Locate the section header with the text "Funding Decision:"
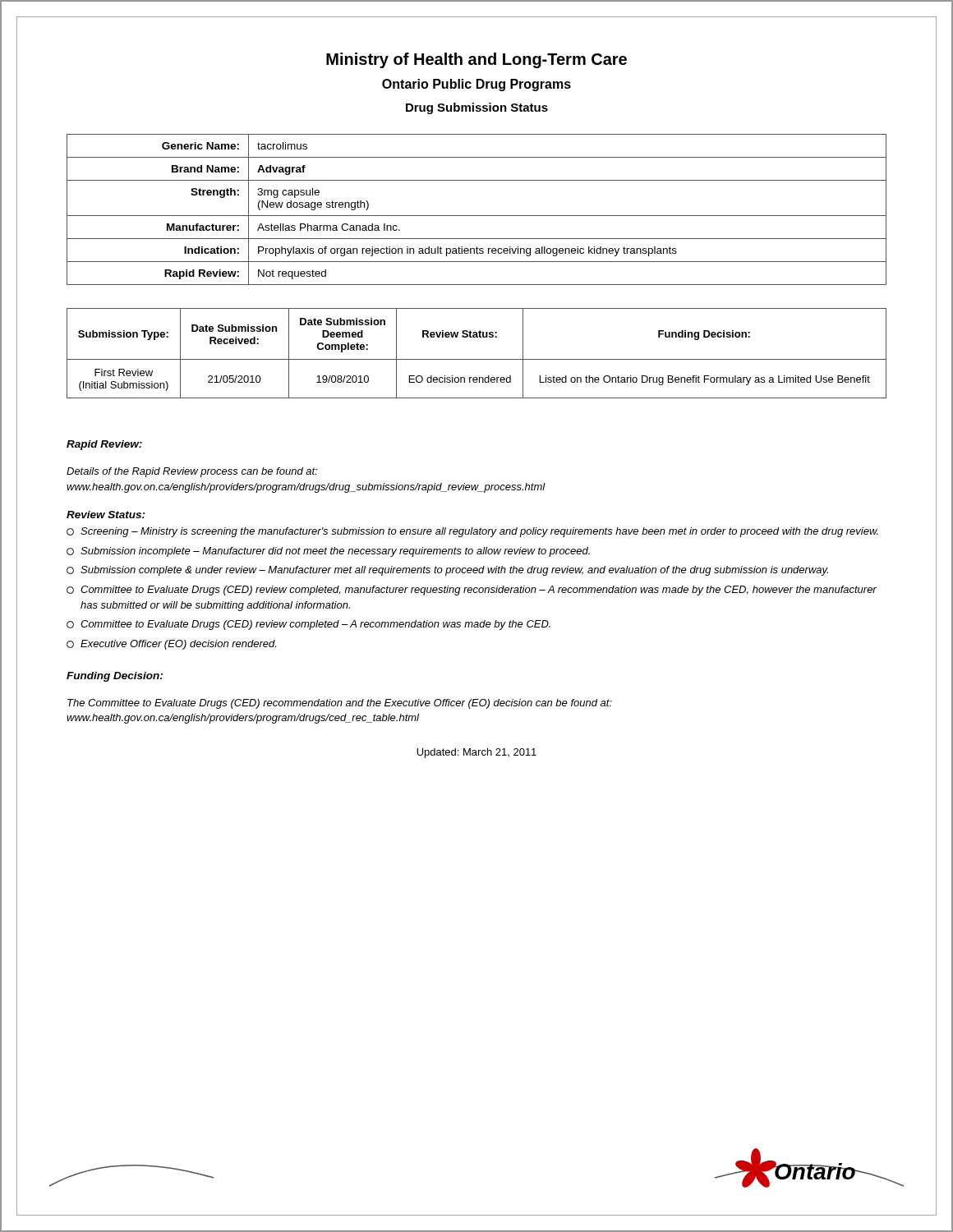 (x=115, y=675)
